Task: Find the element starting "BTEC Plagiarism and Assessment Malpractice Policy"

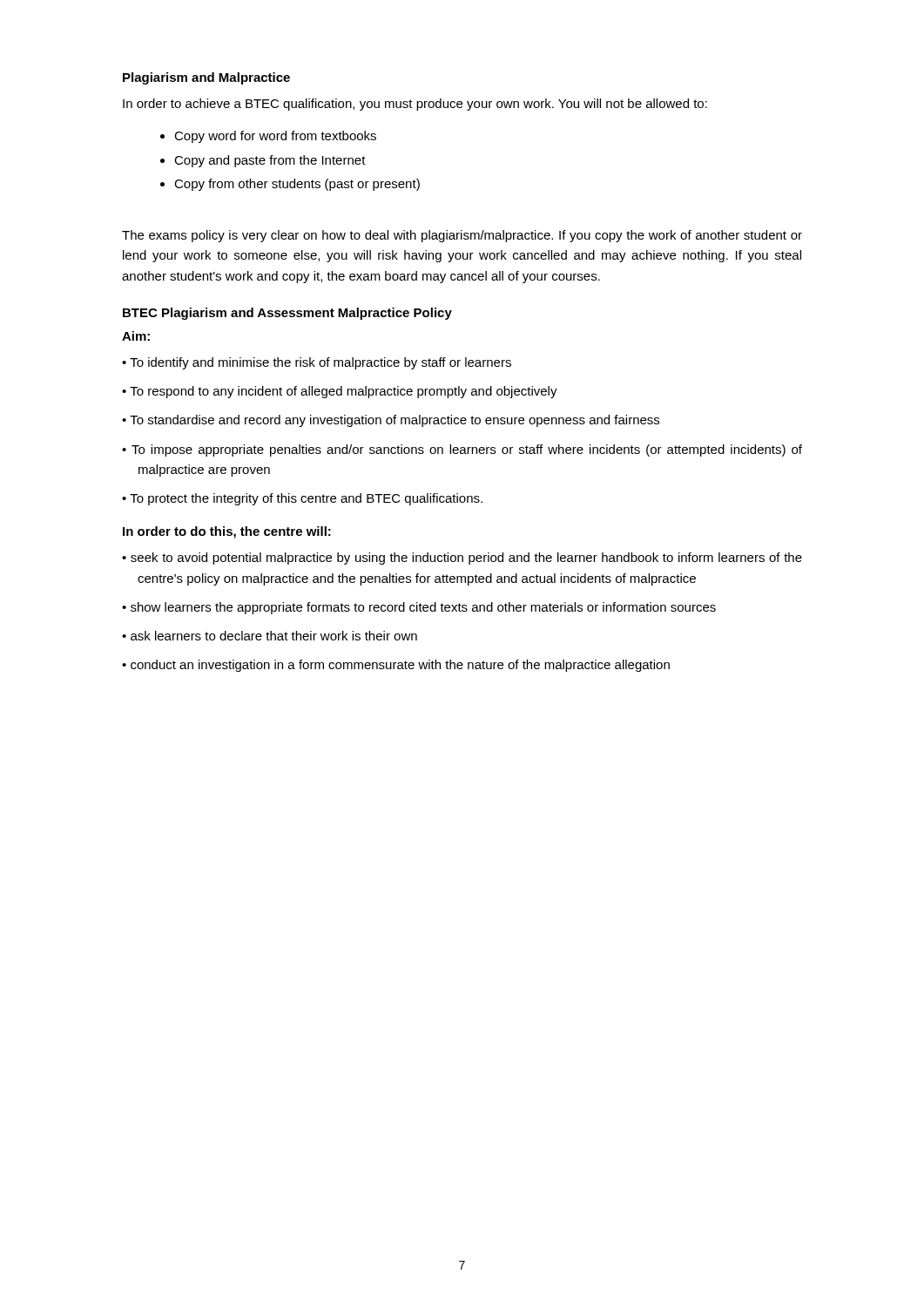Action: (x=287, y=312)
